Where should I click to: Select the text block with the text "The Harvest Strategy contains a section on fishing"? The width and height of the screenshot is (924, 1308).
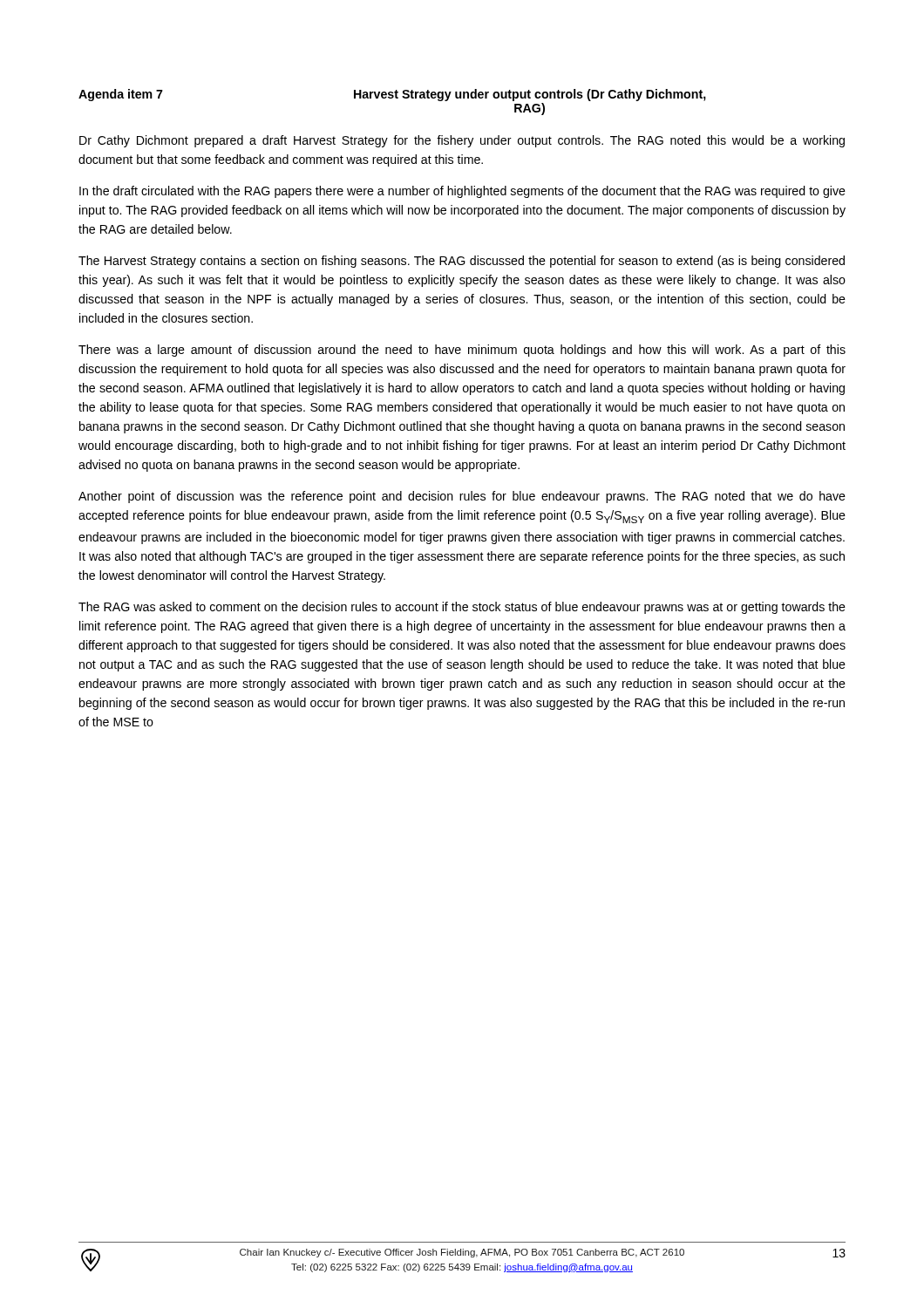pyautogui.click(x=462, y=290)
